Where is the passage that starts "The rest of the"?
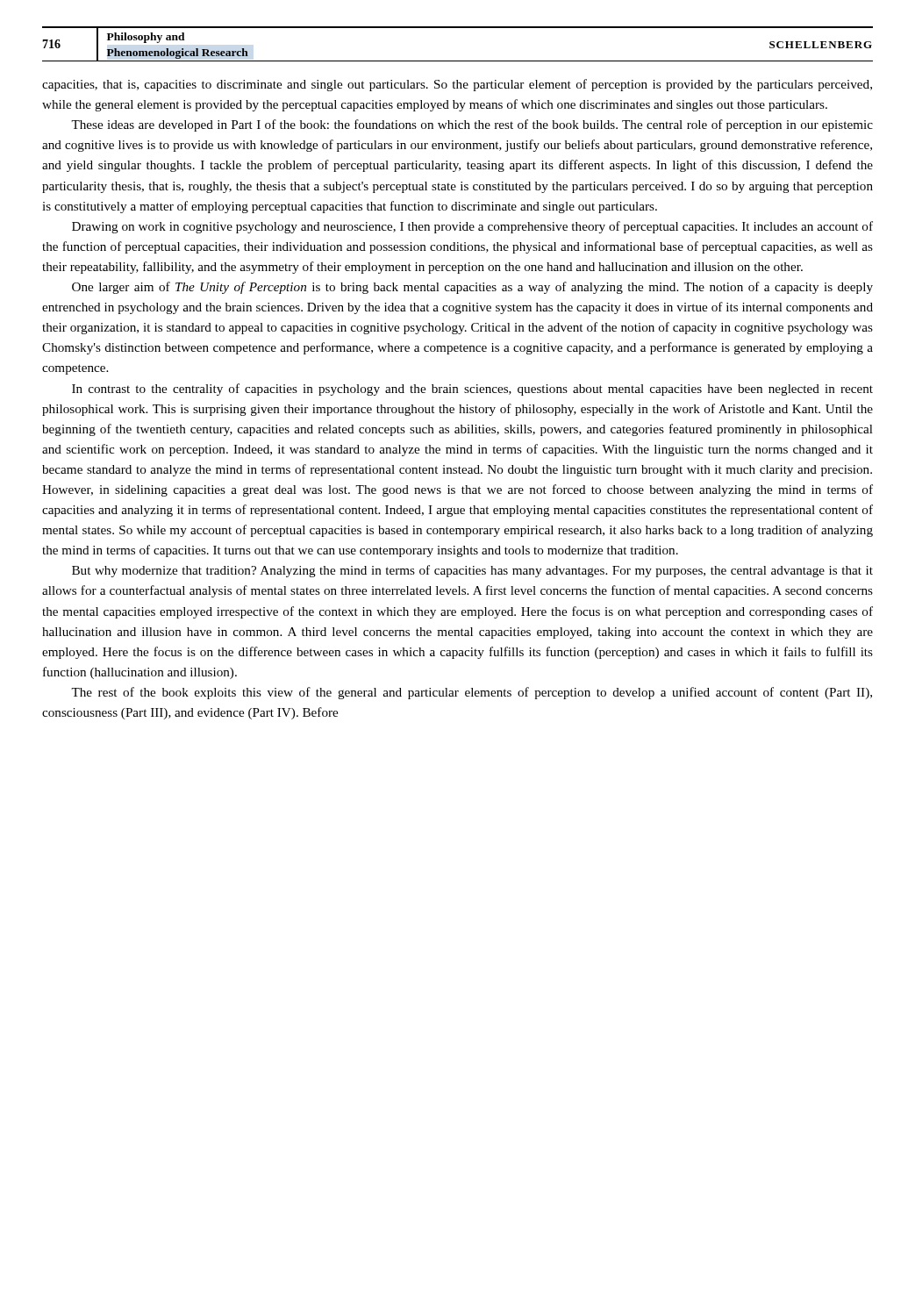The height and width of the screenshot is (1316, 915). [458, 702]
